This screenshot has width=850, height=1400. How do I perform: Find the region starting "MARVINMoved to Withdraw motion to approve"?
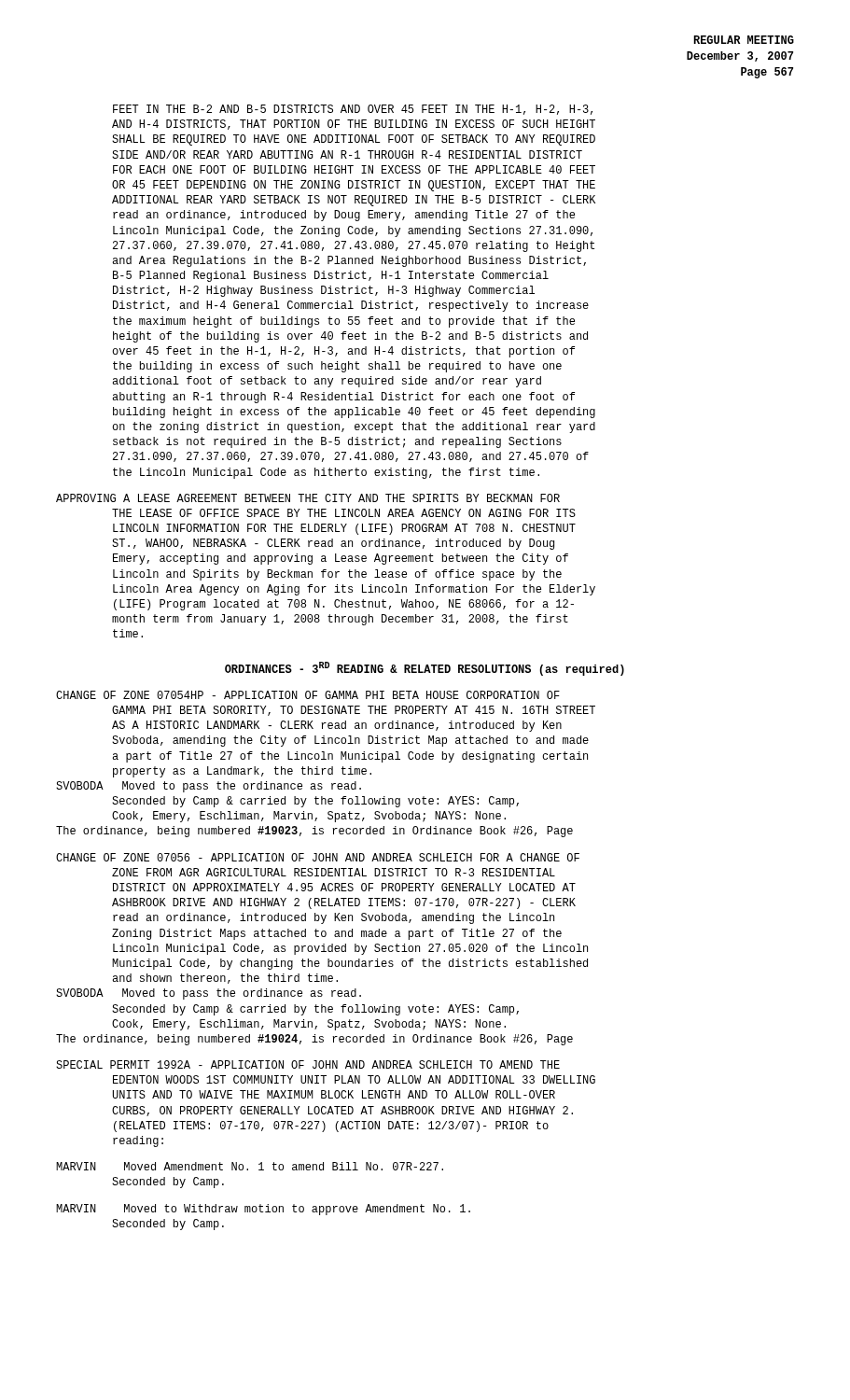[x=264, y=1217]
